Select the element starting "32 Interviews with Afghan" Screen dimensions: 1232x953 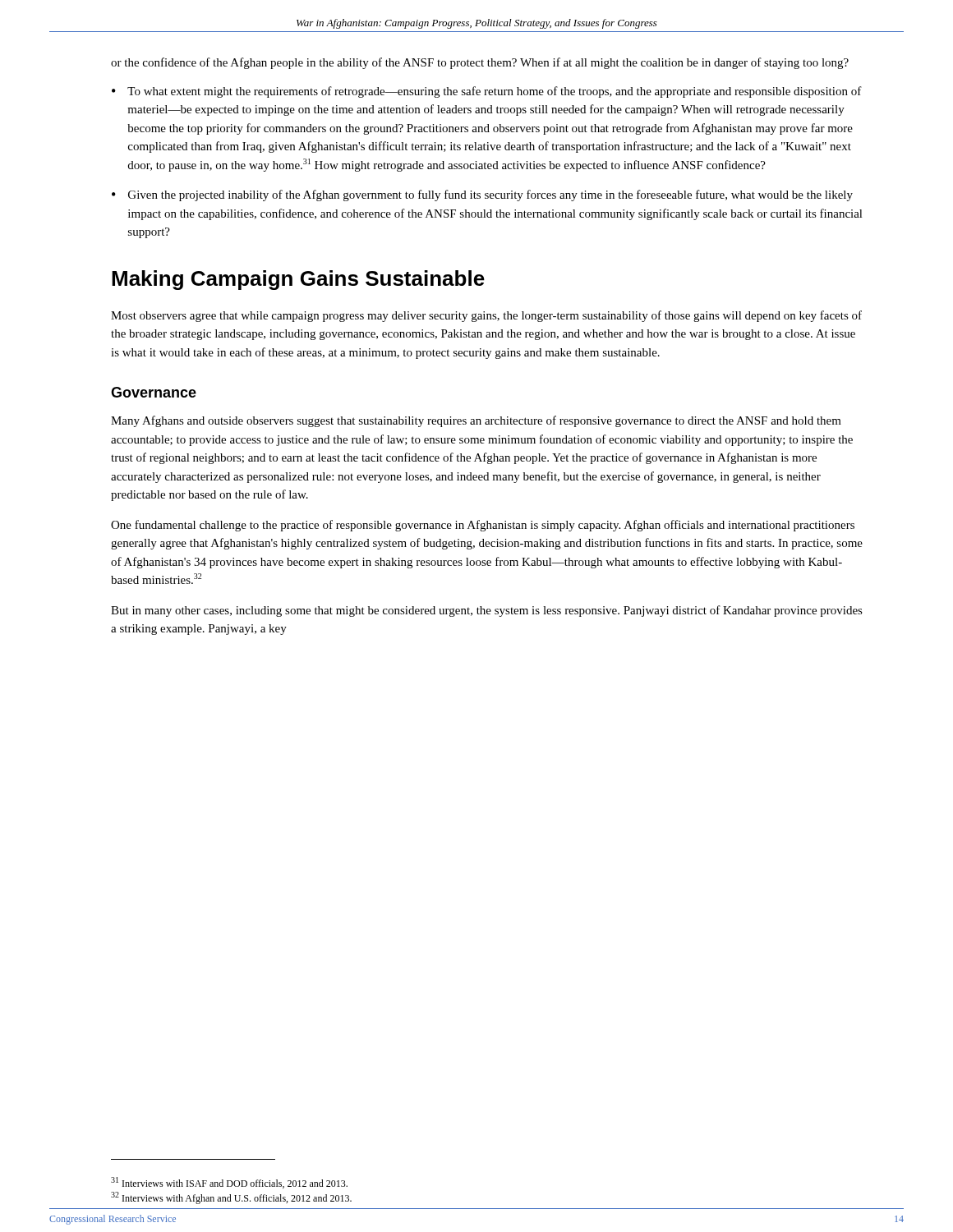[231, 1198]
